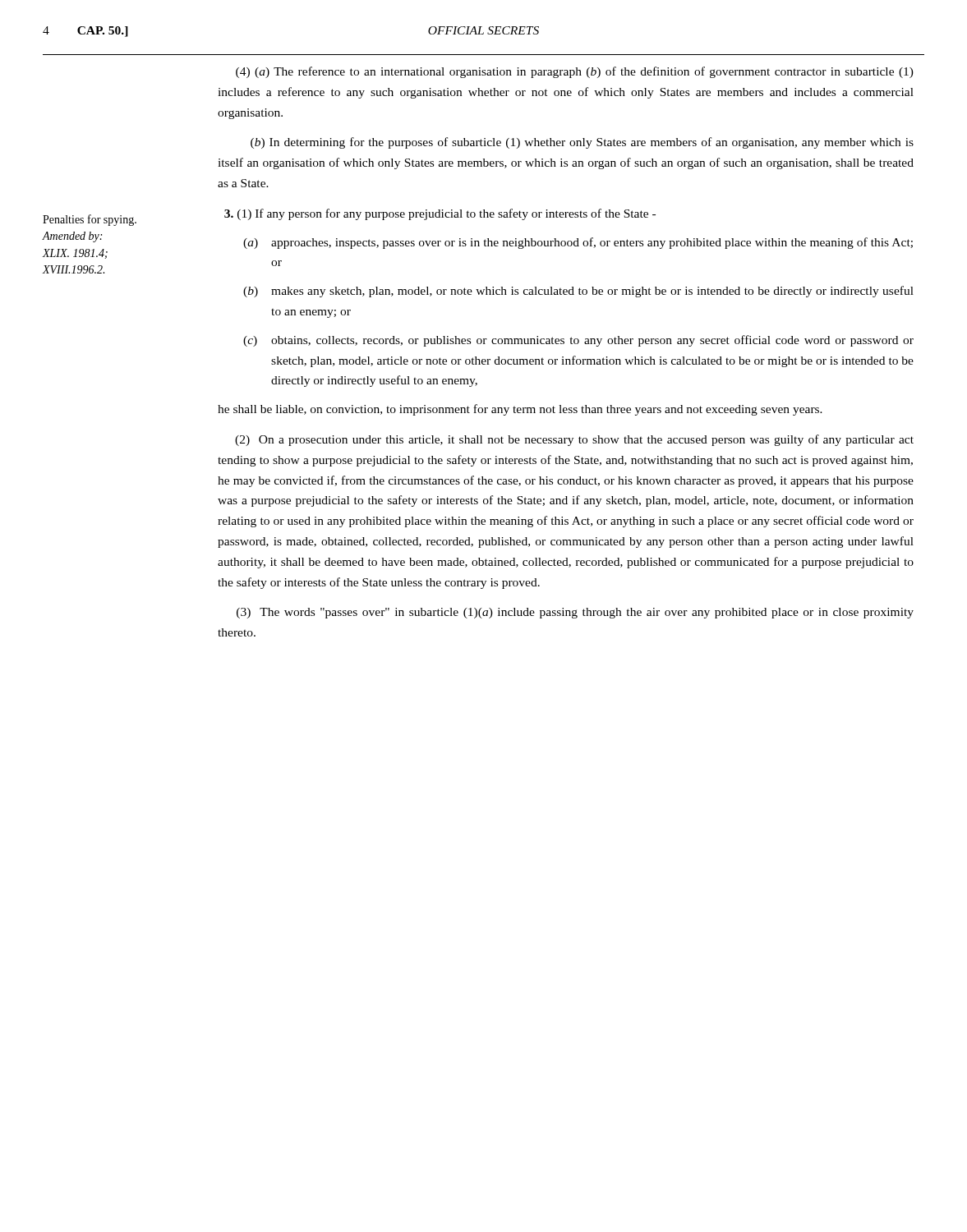Find the region starting "(c) obtains, collects, records, or"
The height and width of the screenshot is (1232, 967).
coord(578,360)
